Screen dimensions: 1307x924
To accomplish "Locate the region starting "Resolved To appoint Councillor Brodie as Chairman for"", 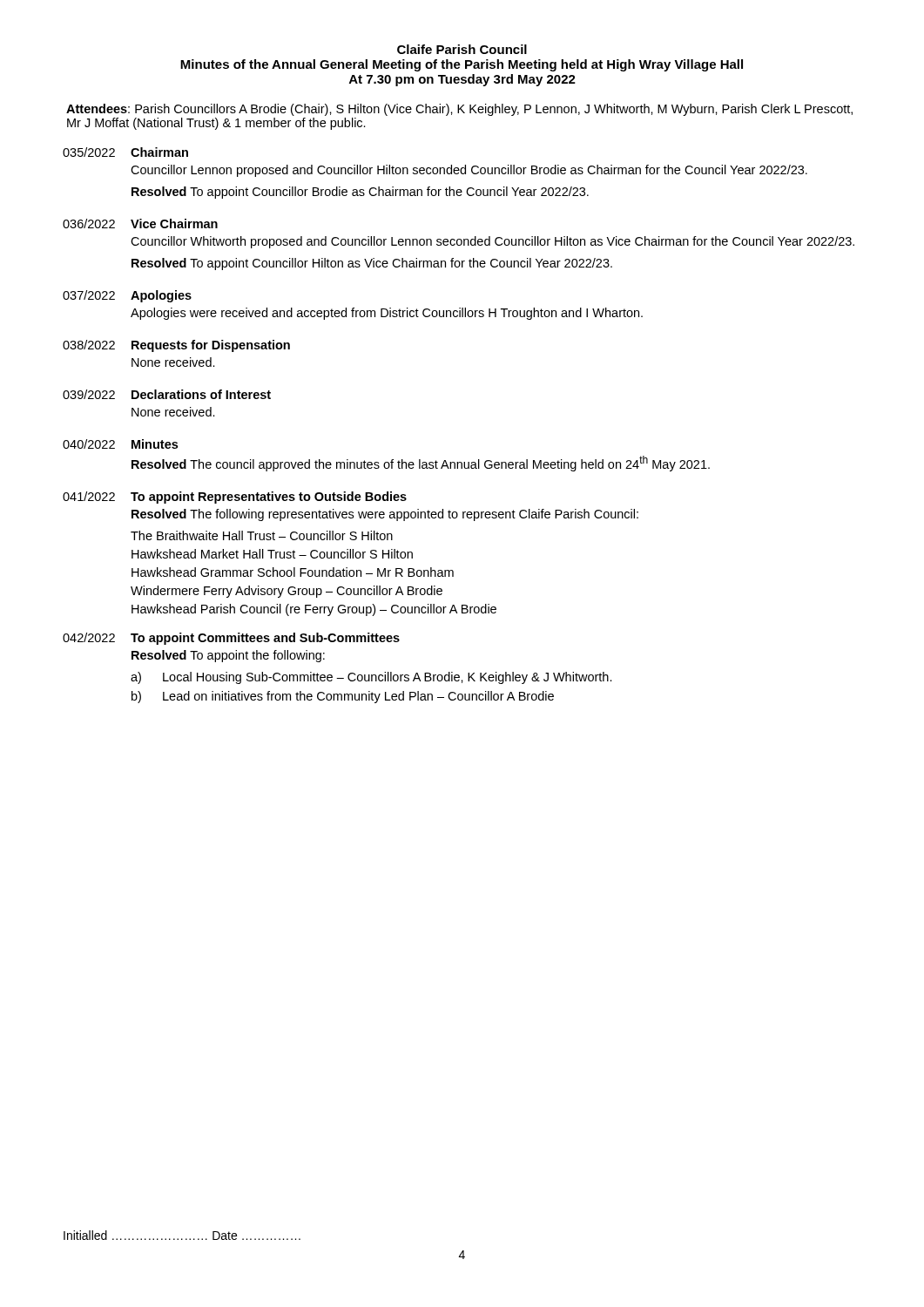I will click(x=360, y=192).
